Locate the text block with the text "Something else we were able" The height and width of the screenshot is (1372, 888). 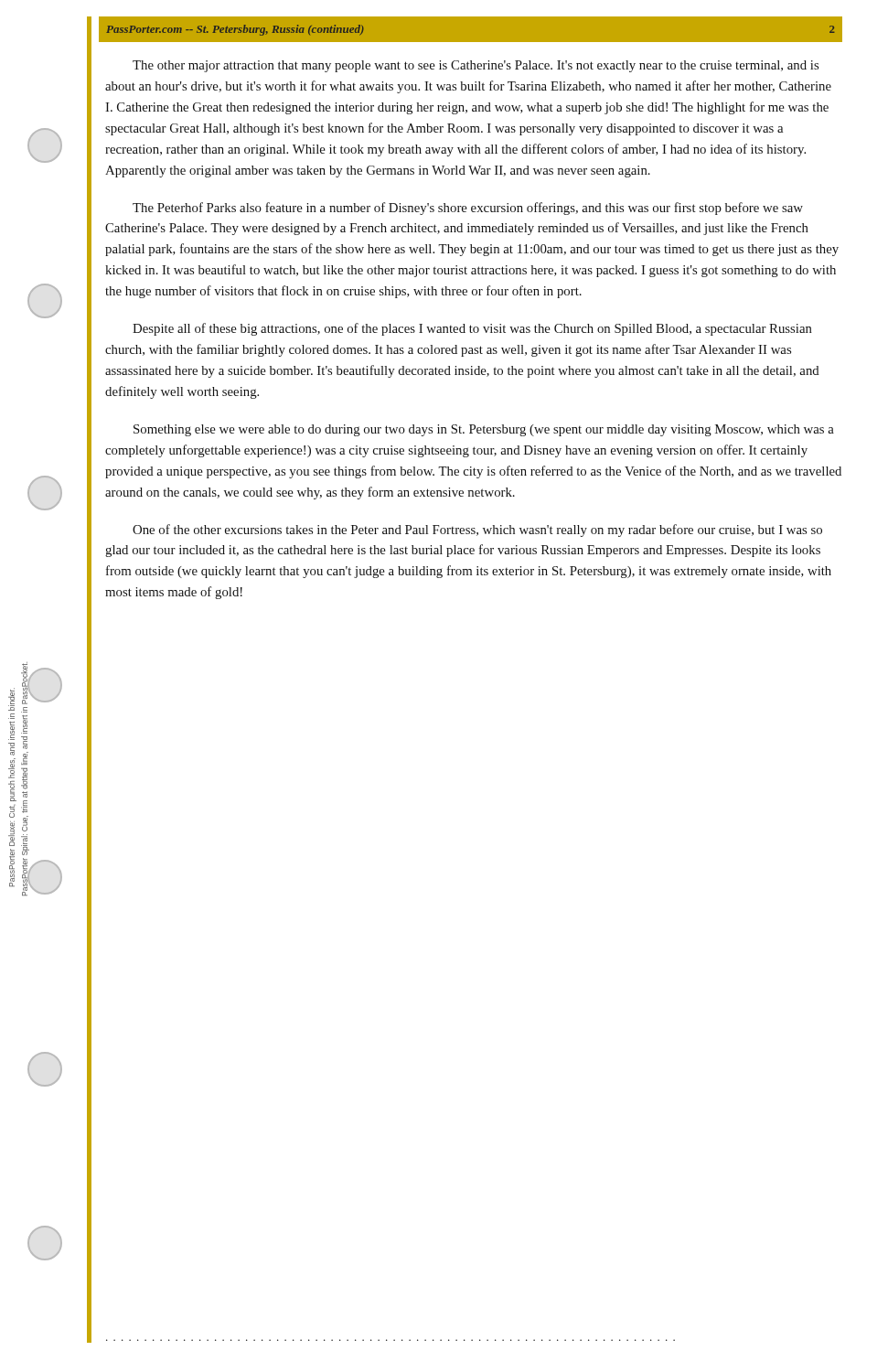[473, 460]
